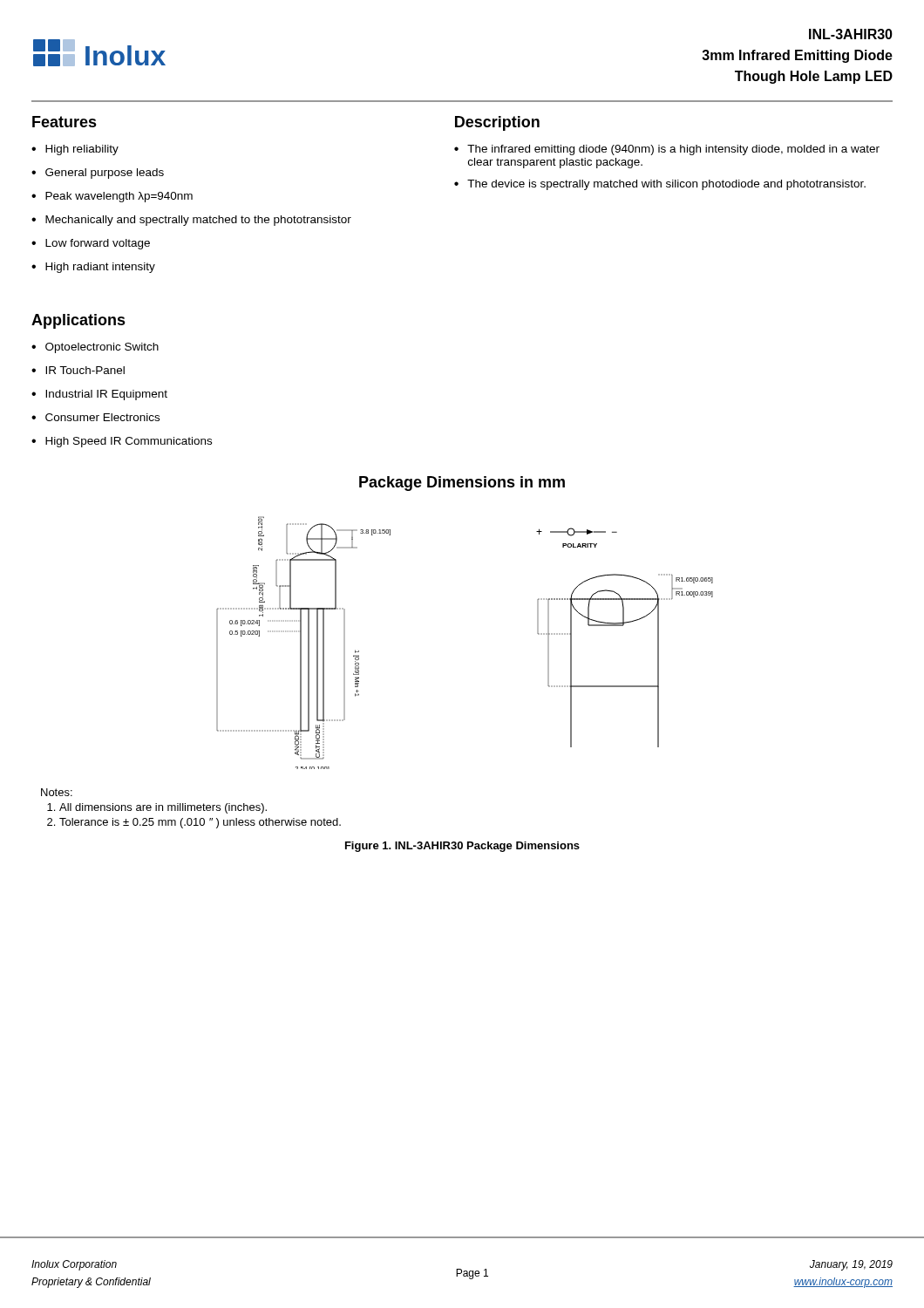Viewport: 924px width, 1308px height.
Task: Point to "High reliability"
Action: (82, 149)
